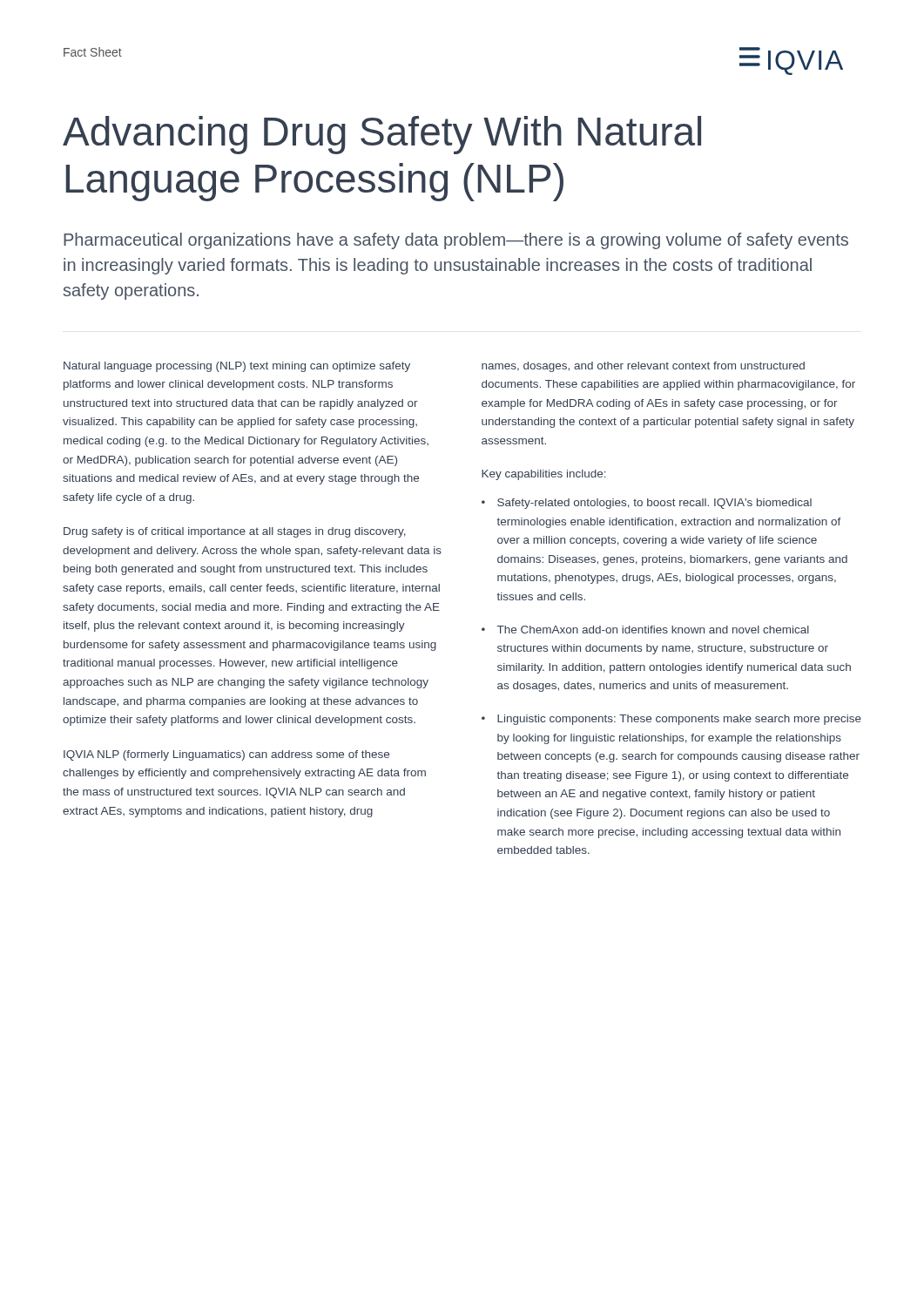The image size is (924, 1307).
Task: Navigate to the region starting "Pharmaceutical organizations have a safety"
Action: click(456, 264)
